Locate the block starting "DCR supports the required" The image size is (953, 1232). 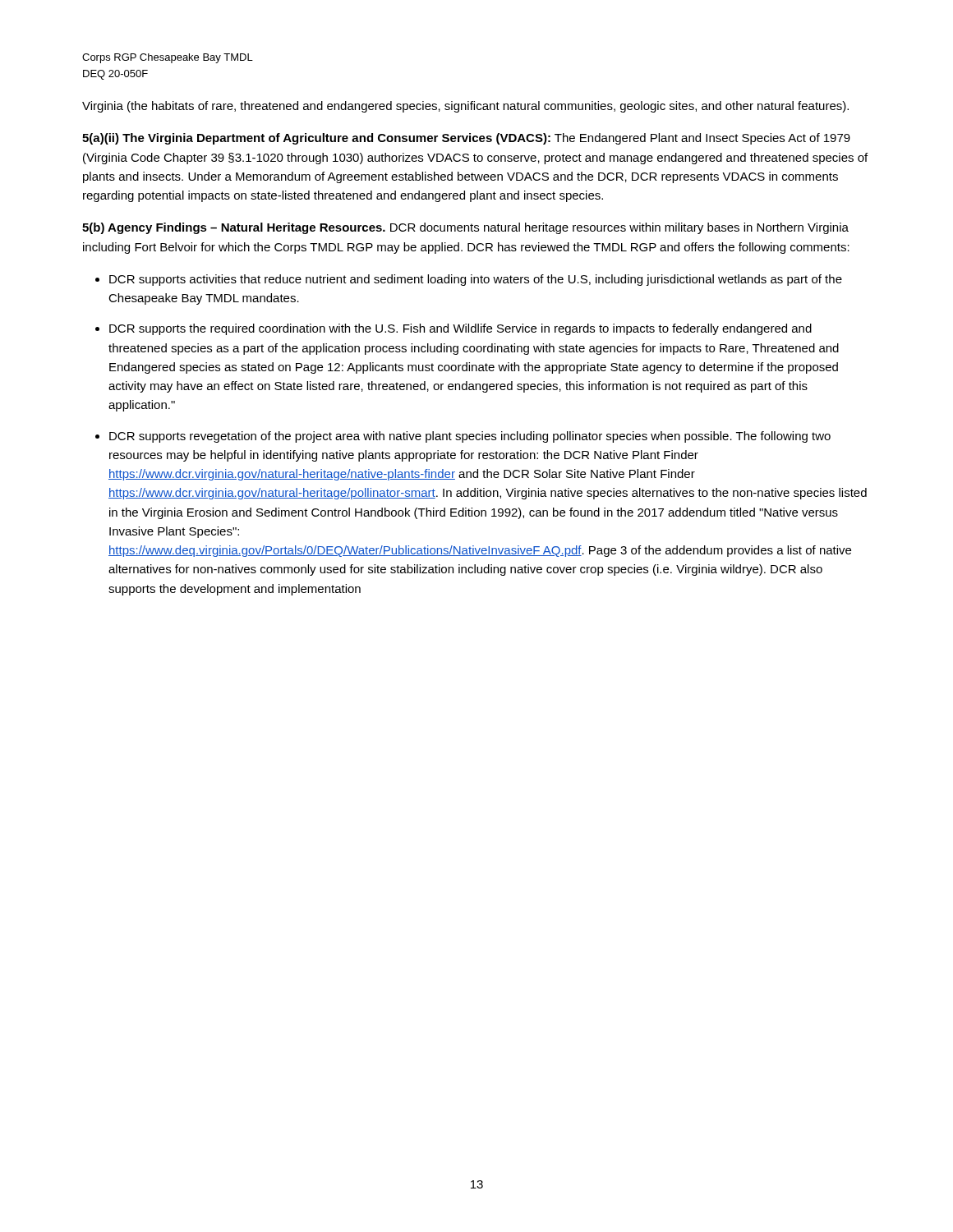point(474,367)
